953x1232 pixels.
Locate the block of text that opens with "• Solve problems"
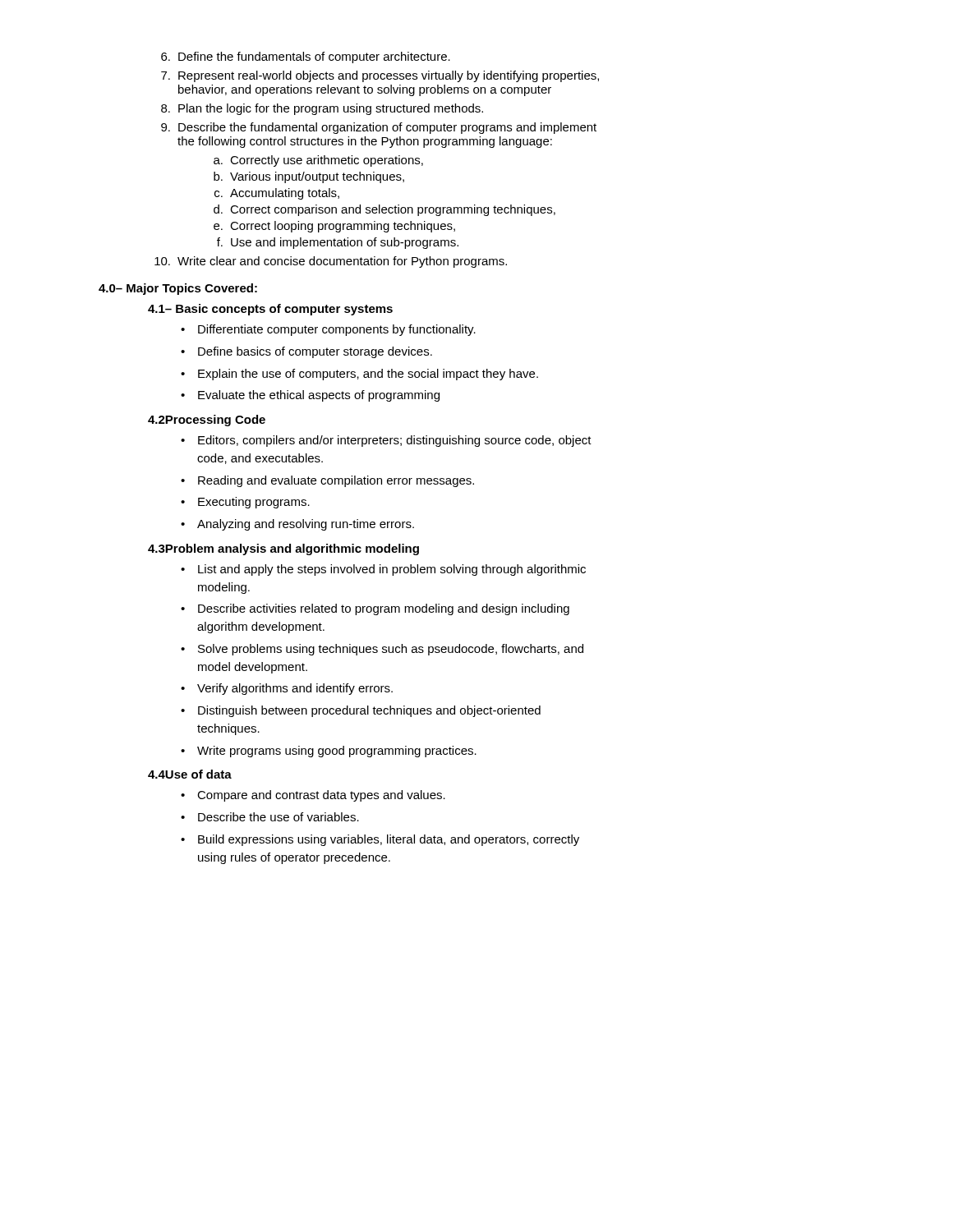pyautogui.click(x=382, y=658)
